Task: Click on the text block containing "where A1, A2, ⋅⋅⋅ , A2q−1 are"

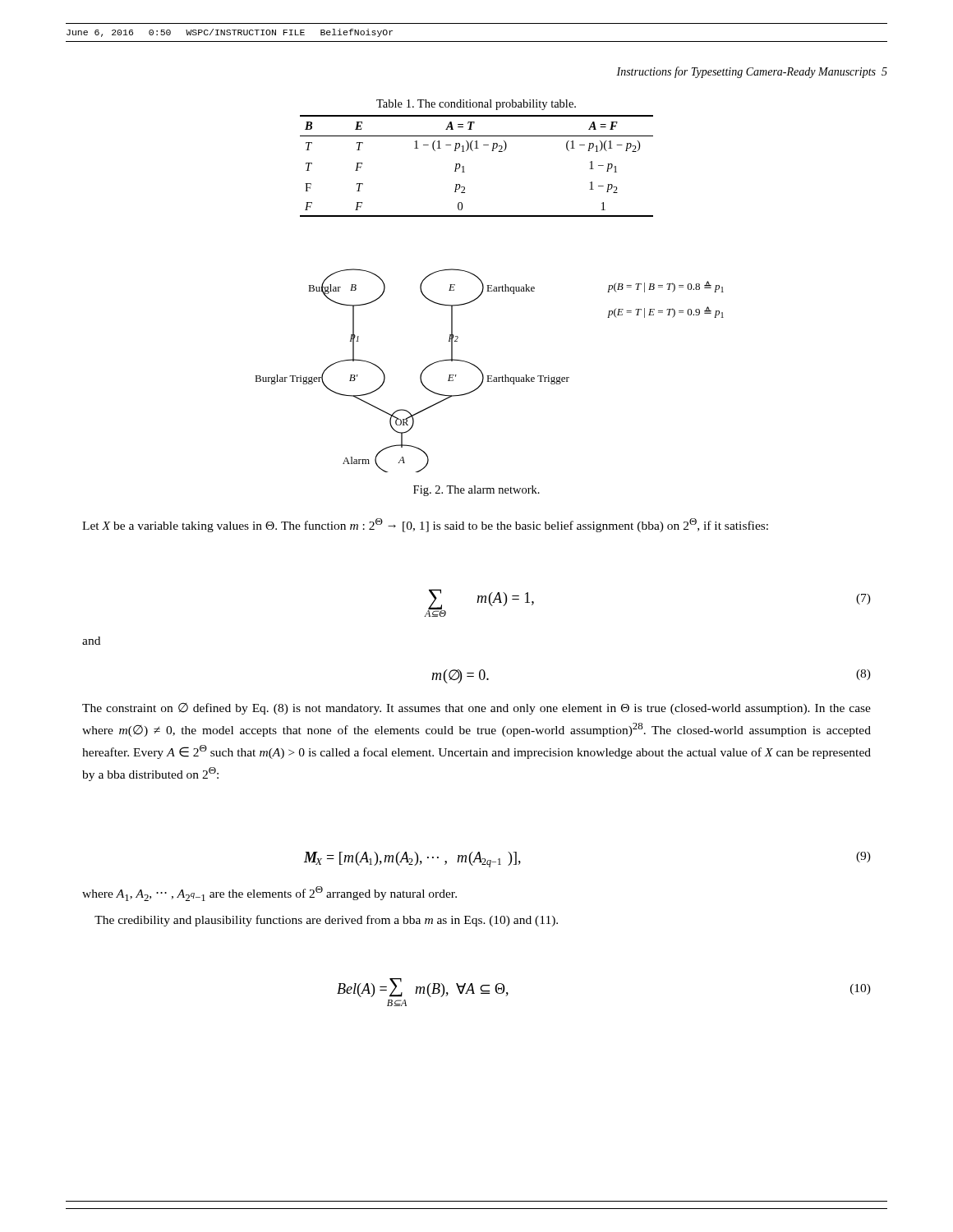Action: [270, 893]
